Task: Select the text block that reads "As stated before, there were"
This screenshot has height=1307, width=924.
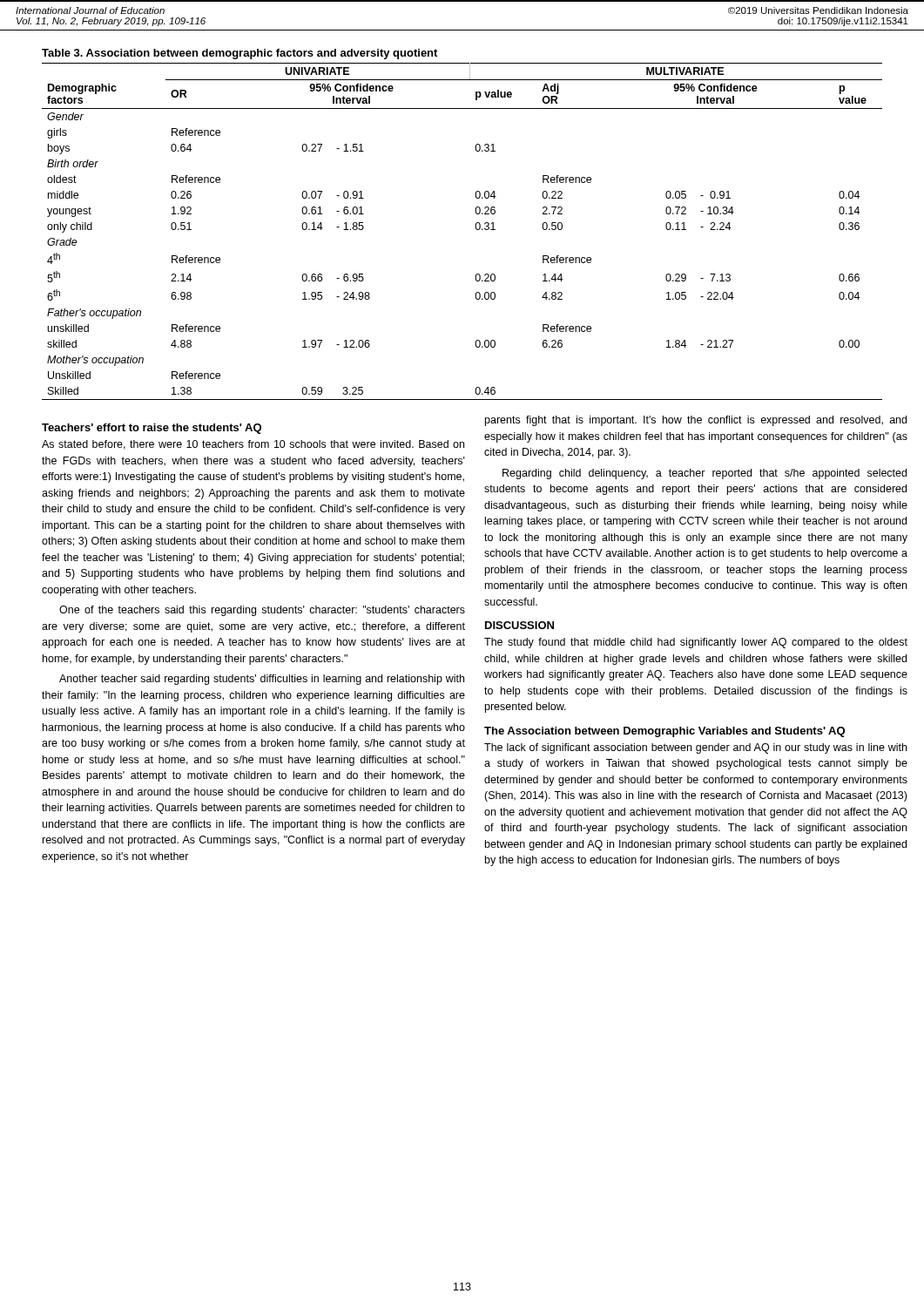Action: [253, 651]
